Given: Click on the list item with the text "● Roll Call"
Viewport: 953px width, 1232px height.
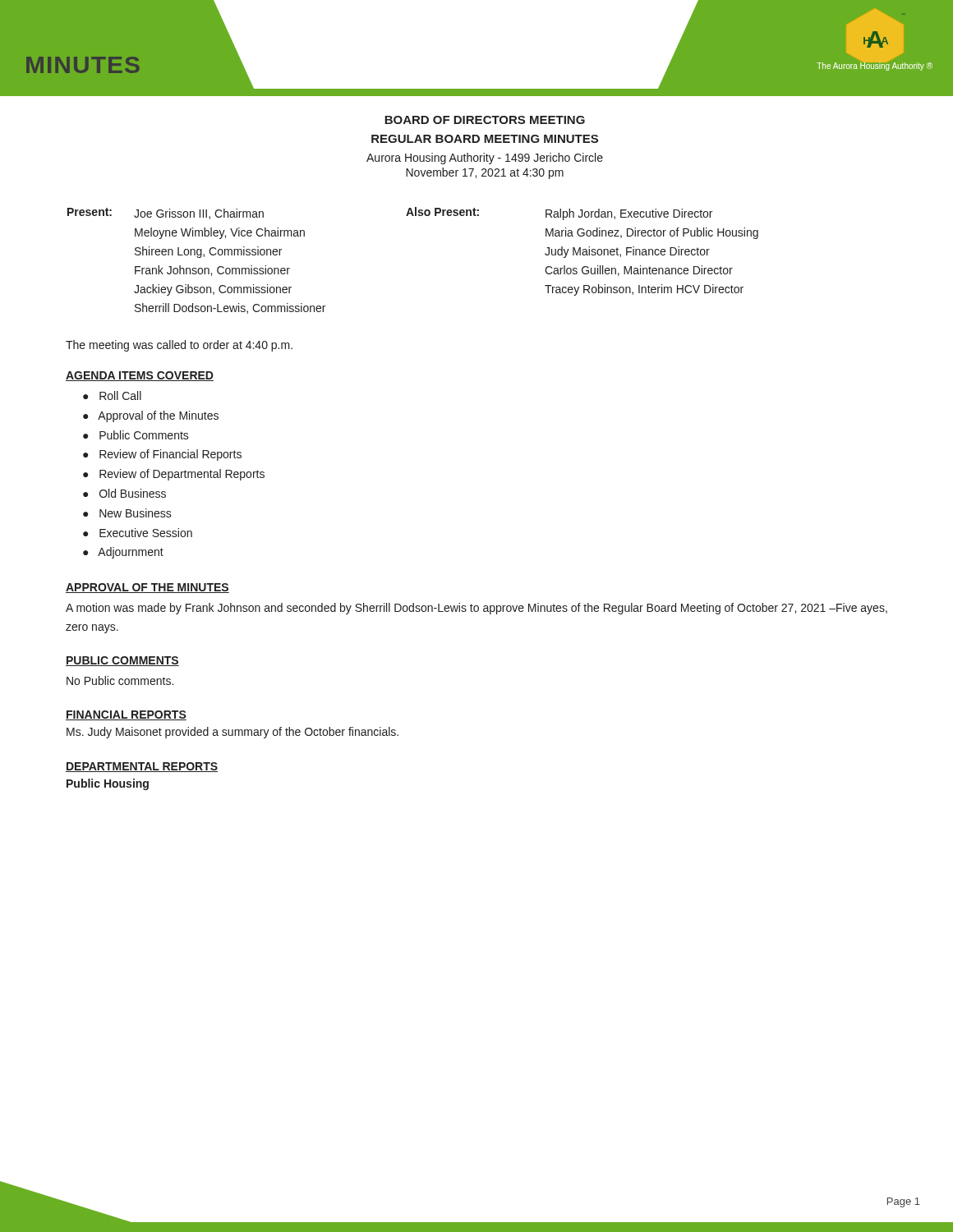Looking at the screenshot, I should click(x=112, y=396).
